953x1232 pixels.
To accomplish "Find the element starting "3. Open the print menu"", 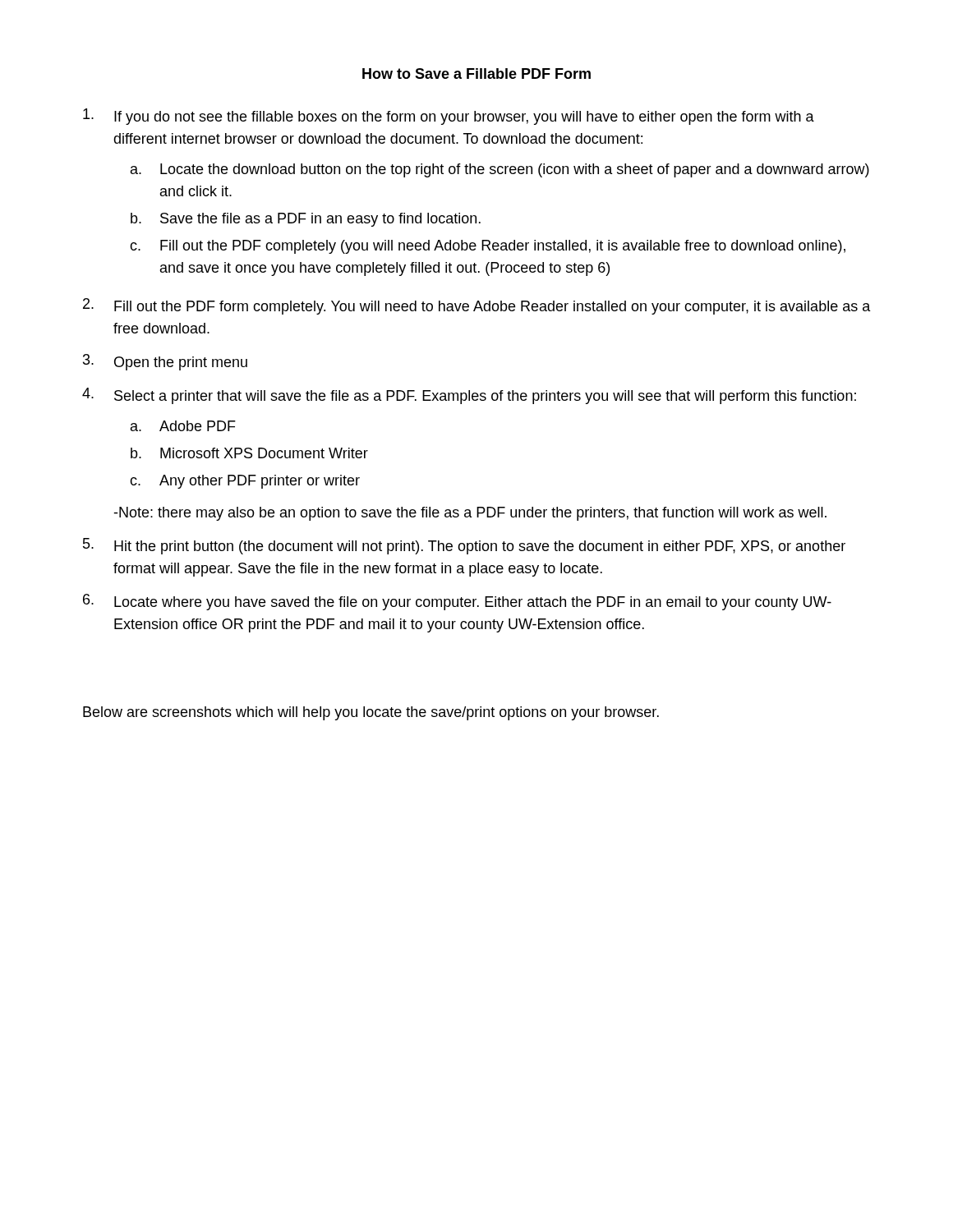I will (165, 362).
